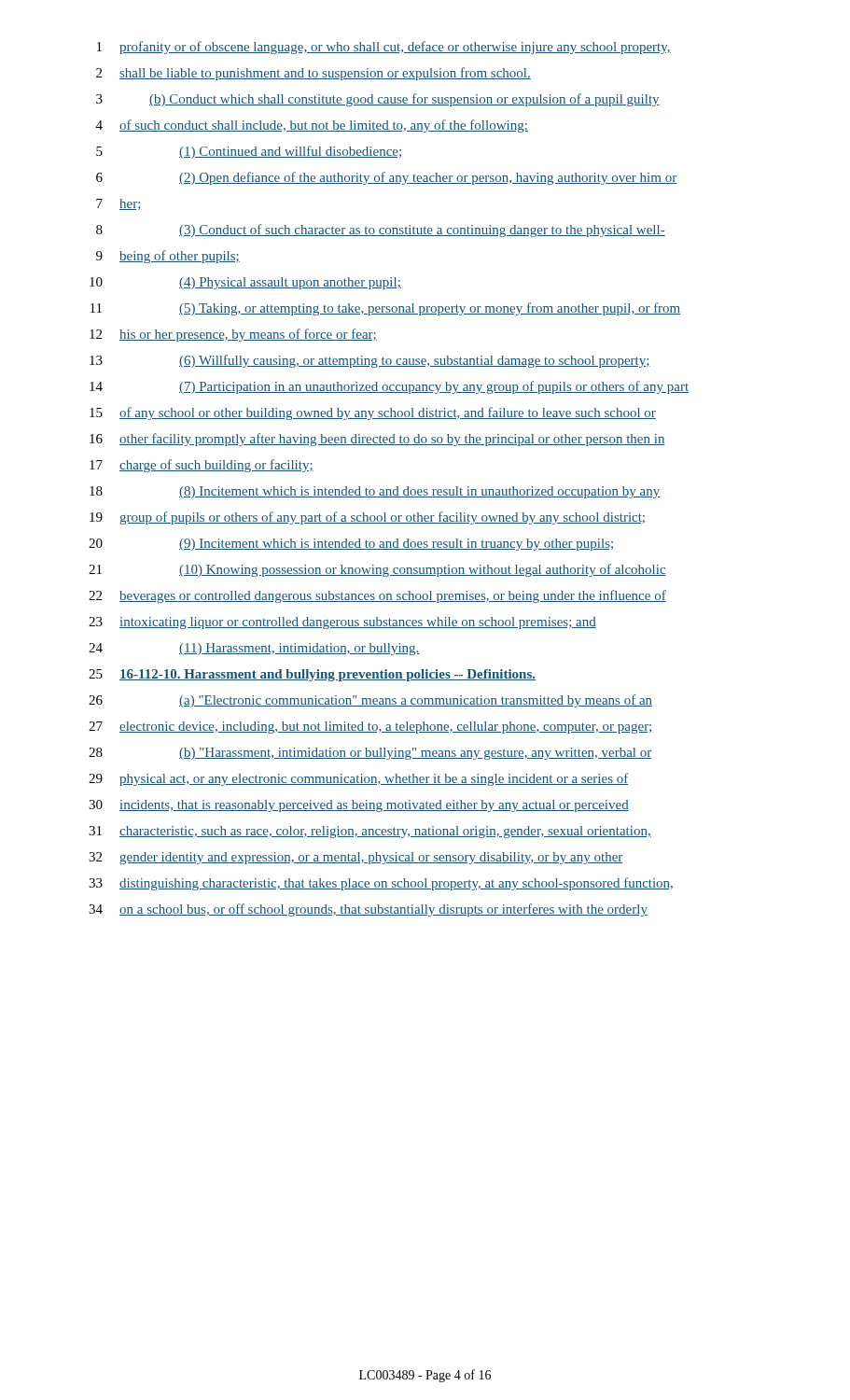The image size is (850, 1400).
Task: Find the block on this page that starts "11 (5) Taking, or attempting"
Action: [431, 308]
